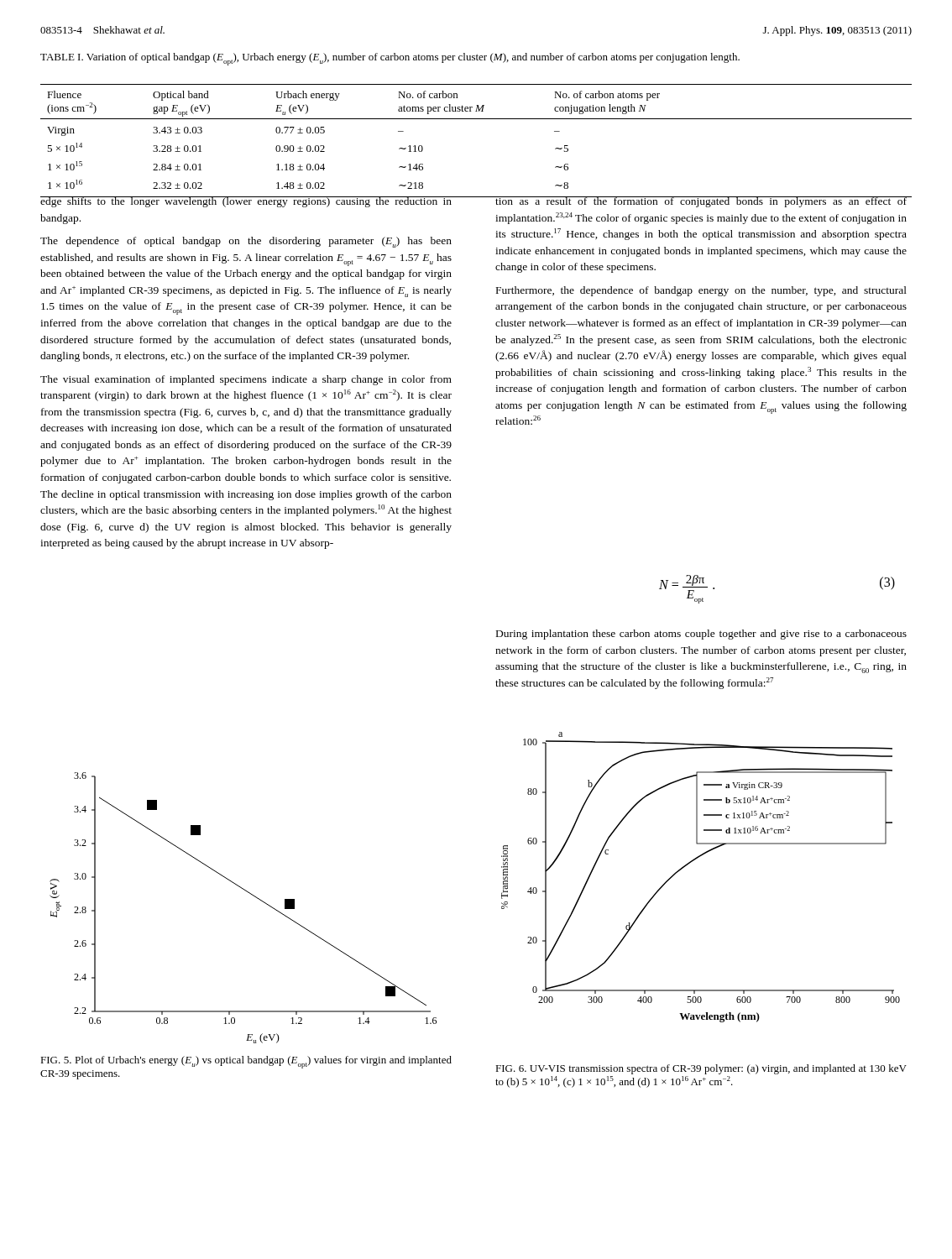Find the table that mentions "1 × 10 15"
952x1259 pixels.
pos(476,141)
